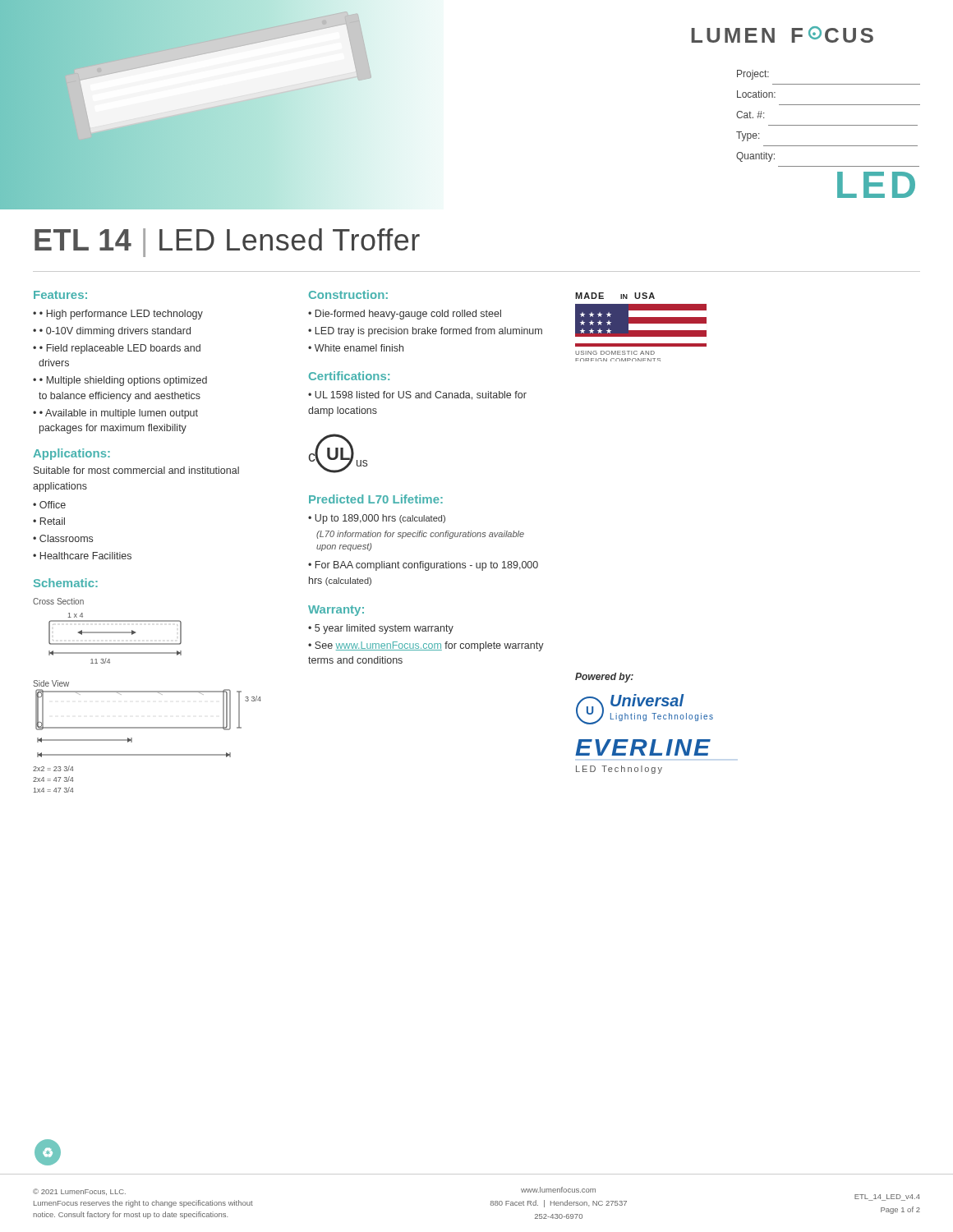
Task: Select the block starting "• Healthcare Facilities"
Action: click(x=82, y=556)
